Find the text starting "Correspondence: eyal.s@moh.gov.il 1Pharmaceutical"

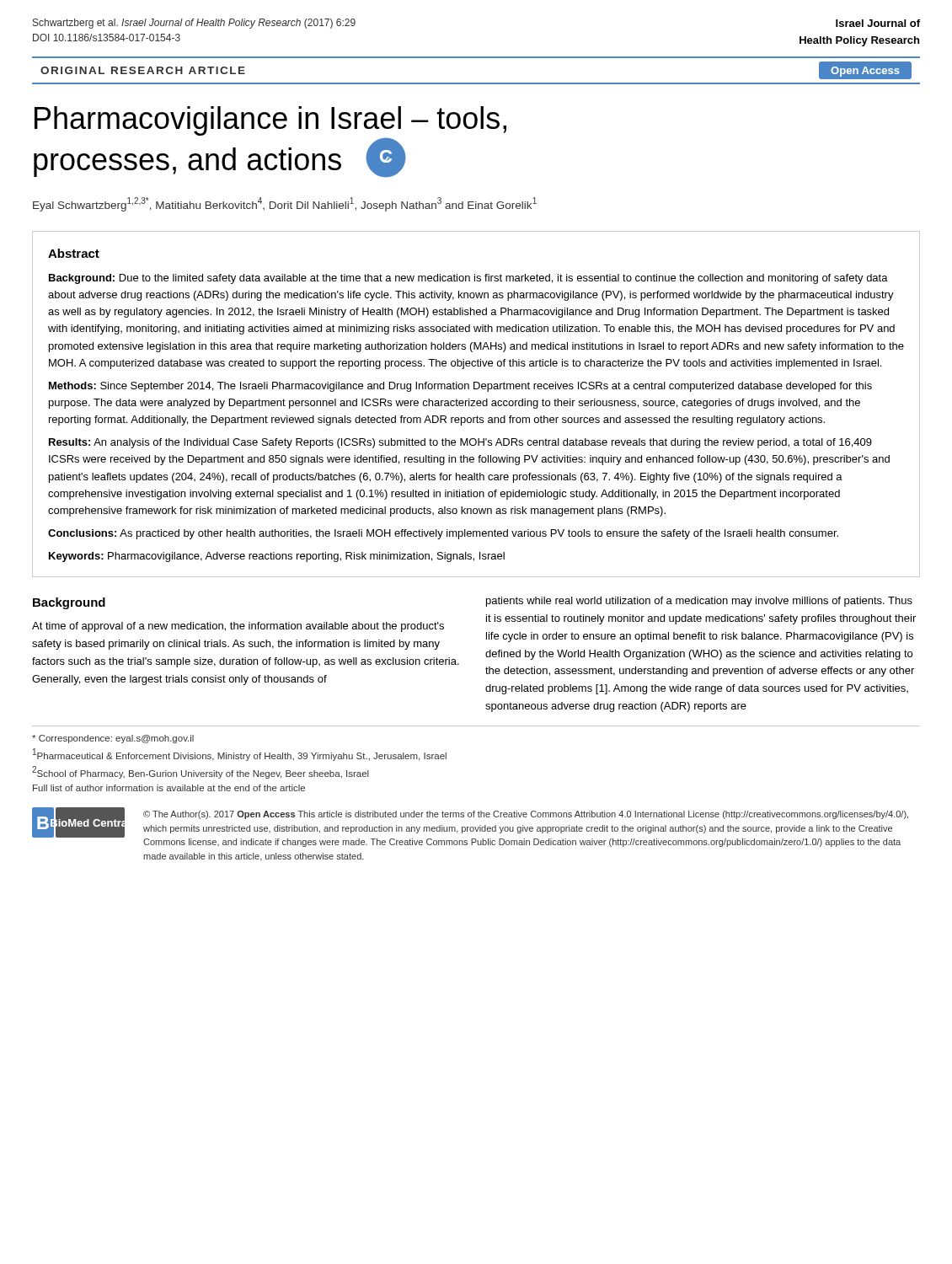point(240,763)
